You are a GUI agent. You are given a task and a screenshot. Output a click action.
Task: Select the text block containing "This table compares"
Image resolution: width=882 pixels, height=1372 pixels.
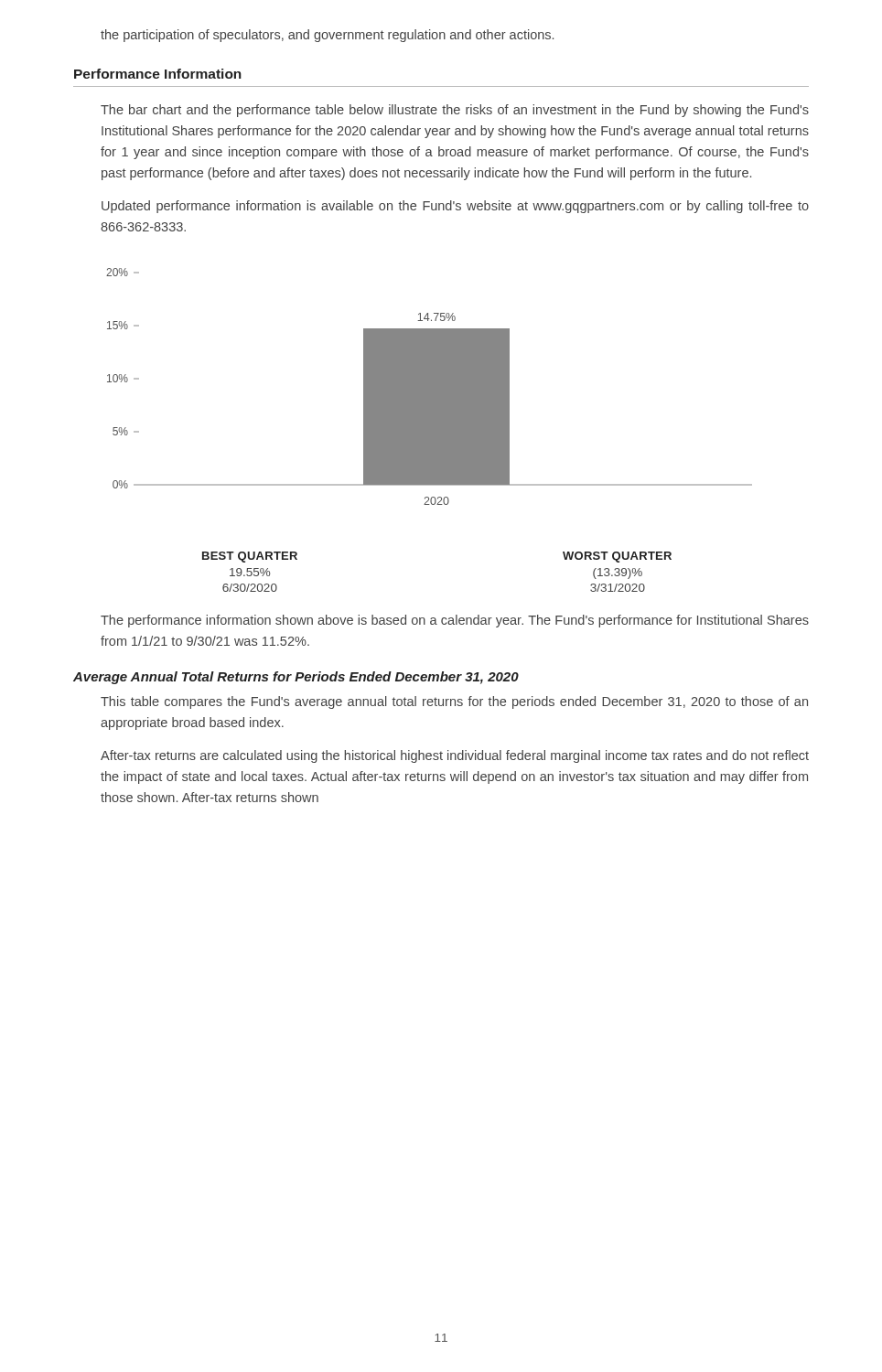point(455,712)
